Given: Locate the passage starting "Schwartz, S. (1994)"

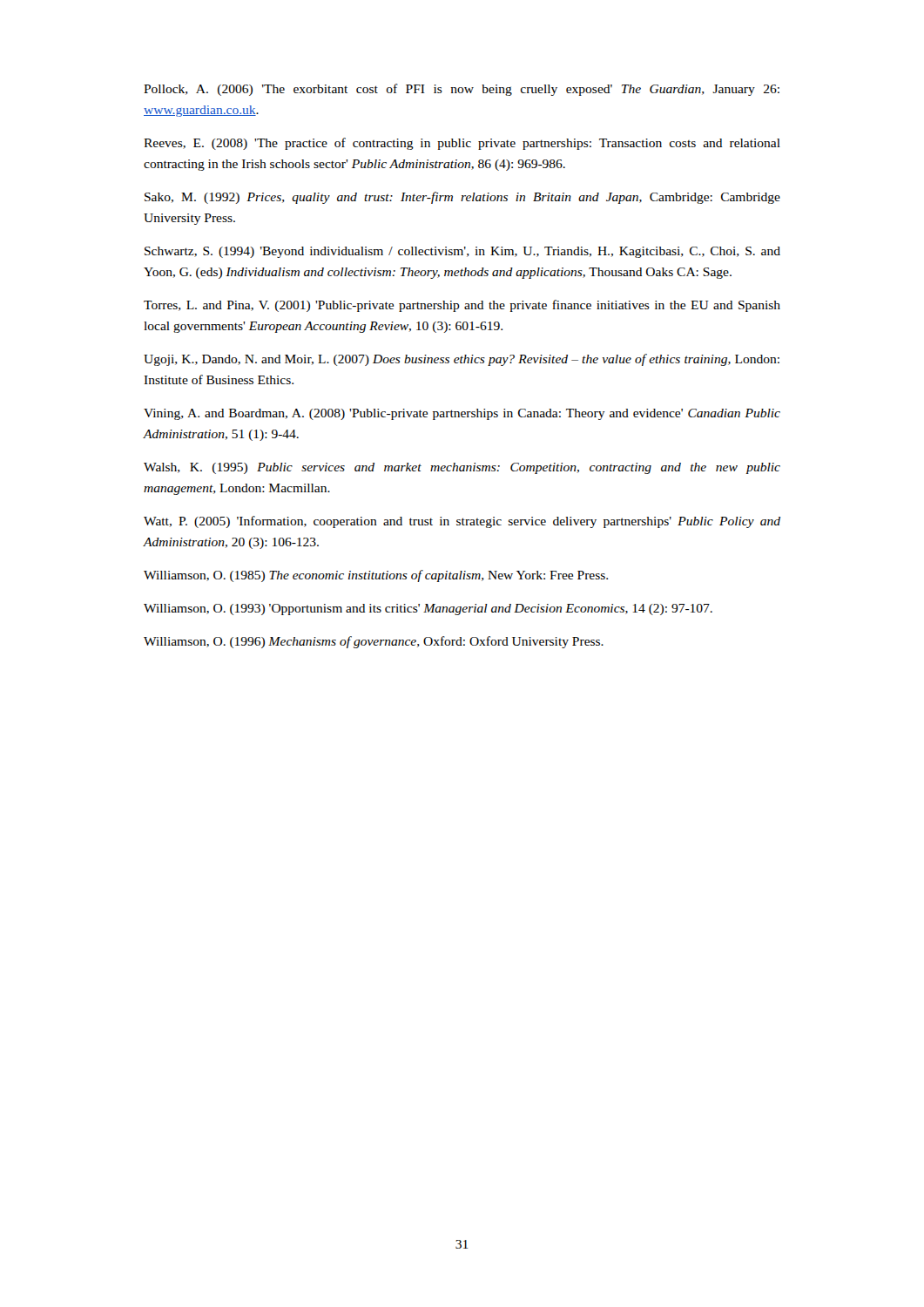Looking at the screenshot, I should pyautogui.click(x=462, y=261).
